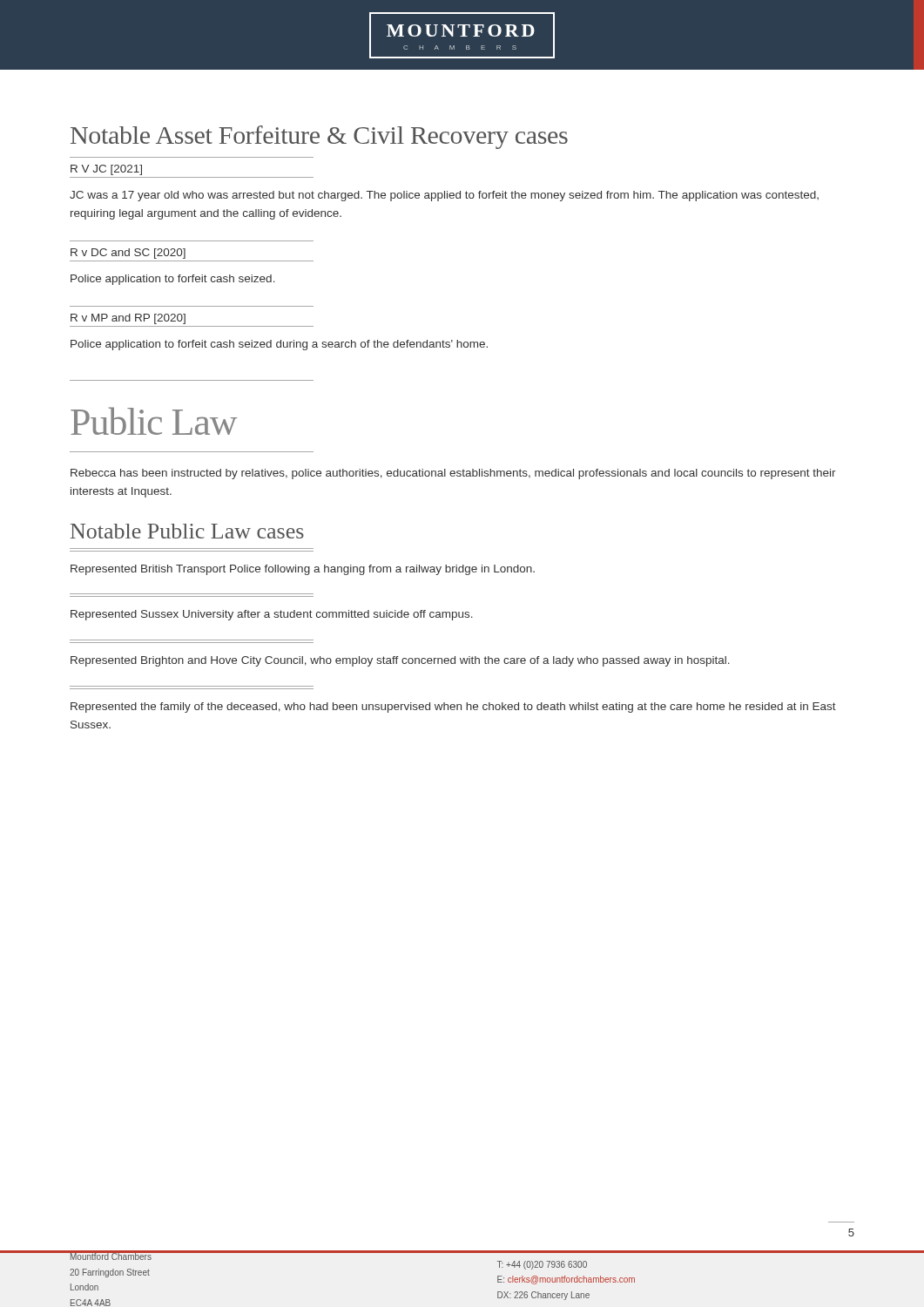Point to the block beginning "Represented Brighton and Hove"
The image size is (924, 1307).
coord(400,660)
